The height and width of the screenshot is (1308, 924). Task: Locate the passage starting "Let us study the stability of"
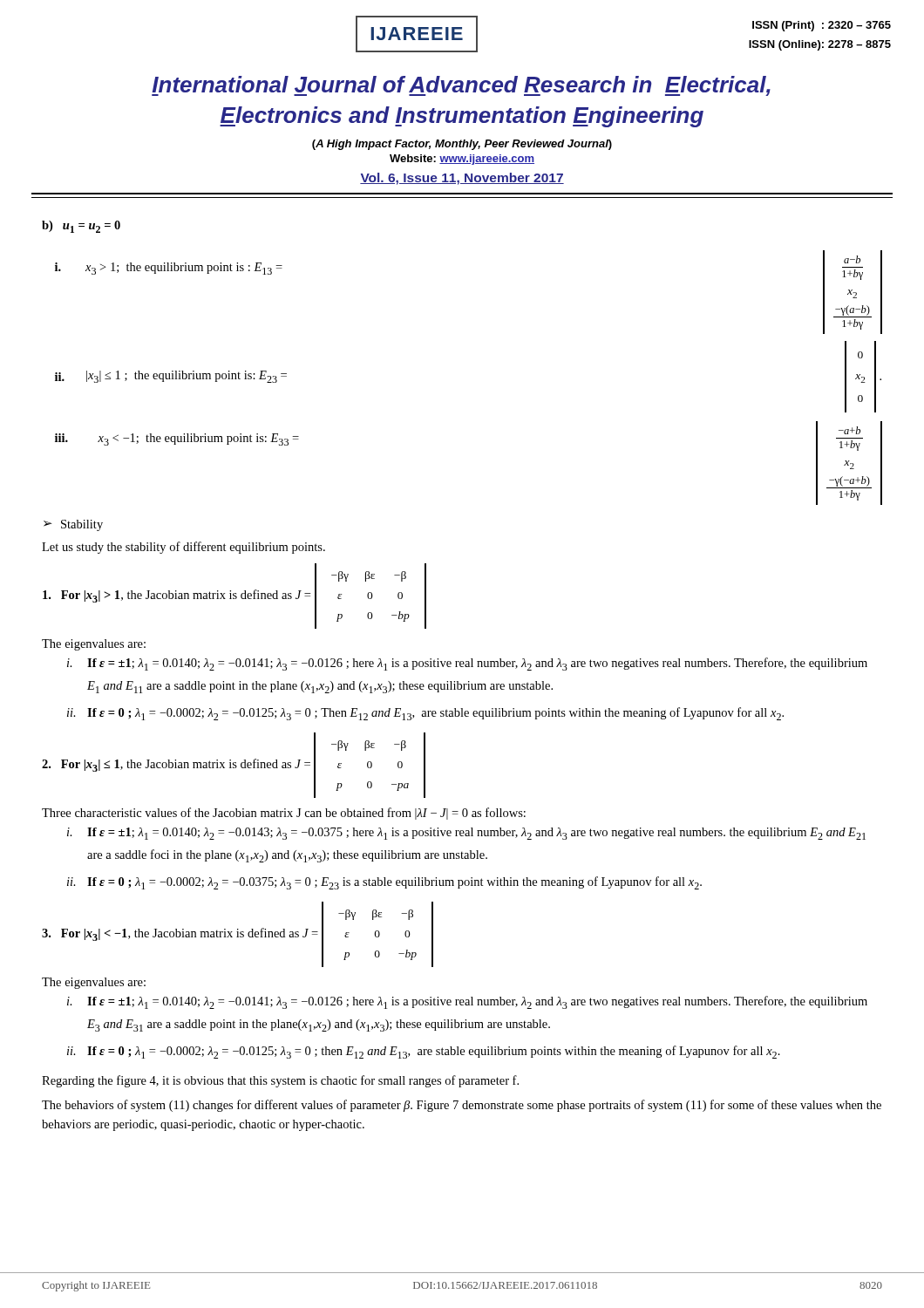[x=184, y=546]
